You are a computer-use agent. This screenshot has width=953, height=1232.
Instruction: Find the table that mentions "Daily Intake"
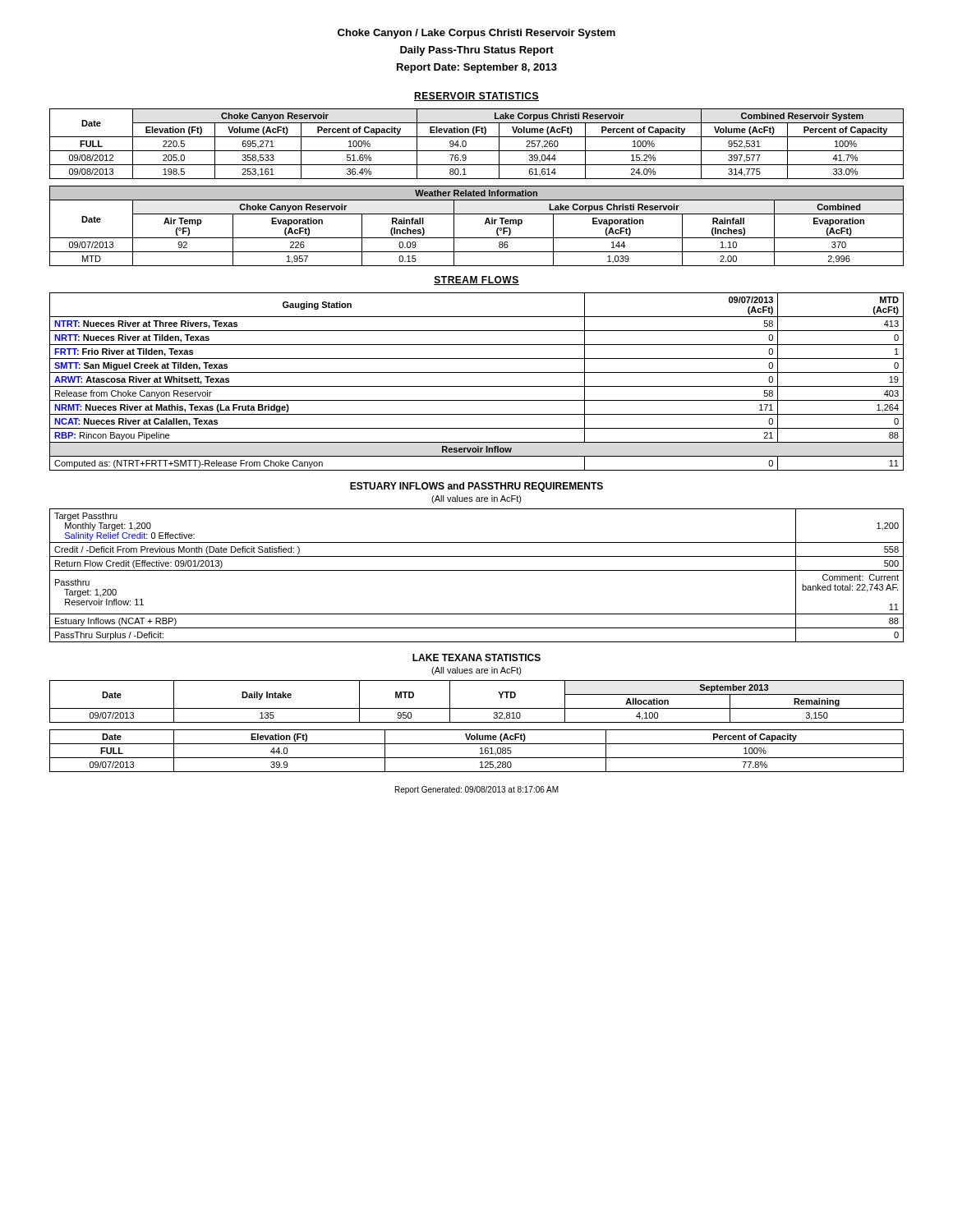tap(476, 702)
